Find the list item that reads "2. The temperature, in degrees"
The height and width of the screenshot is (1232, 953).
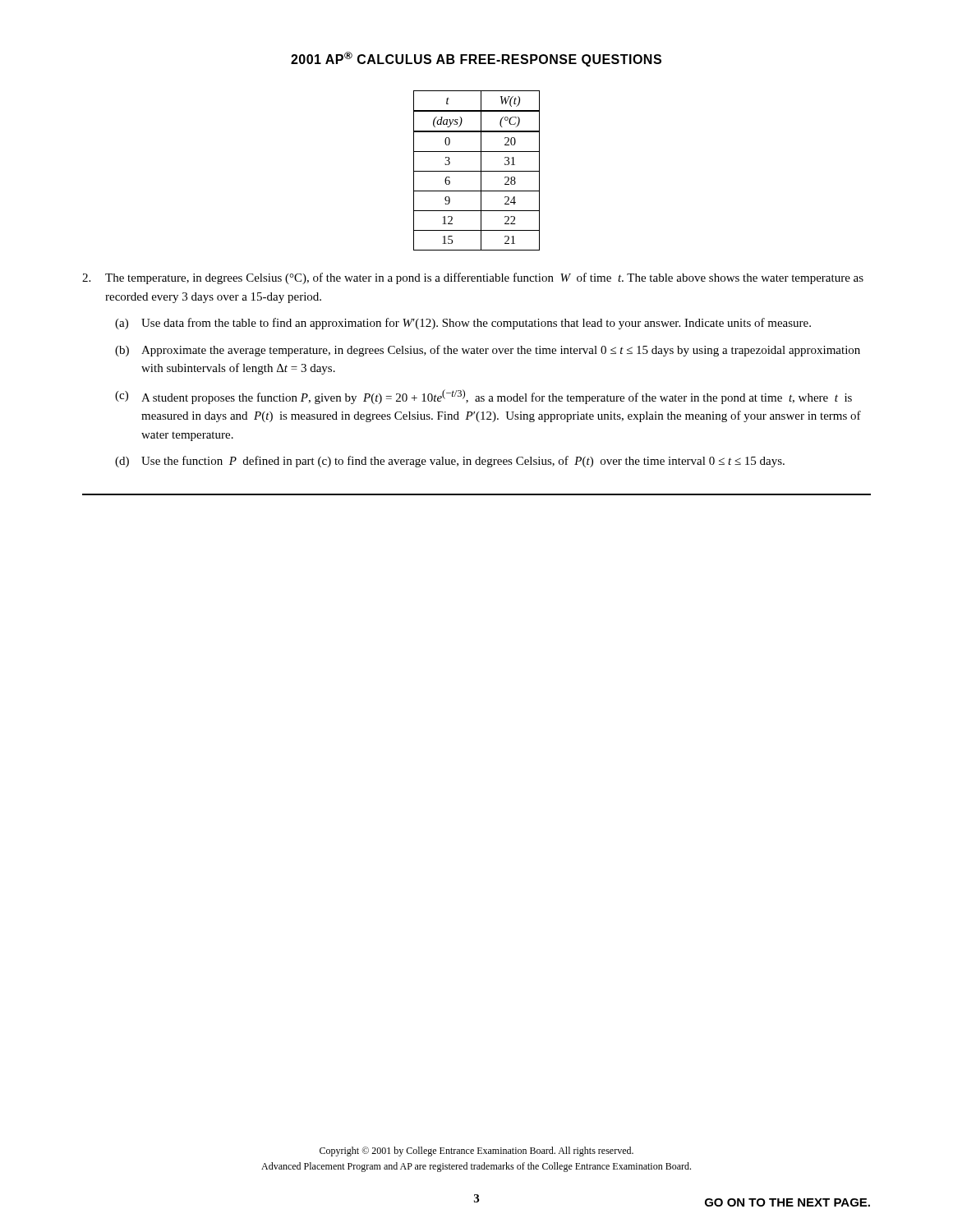coord(476,287)
